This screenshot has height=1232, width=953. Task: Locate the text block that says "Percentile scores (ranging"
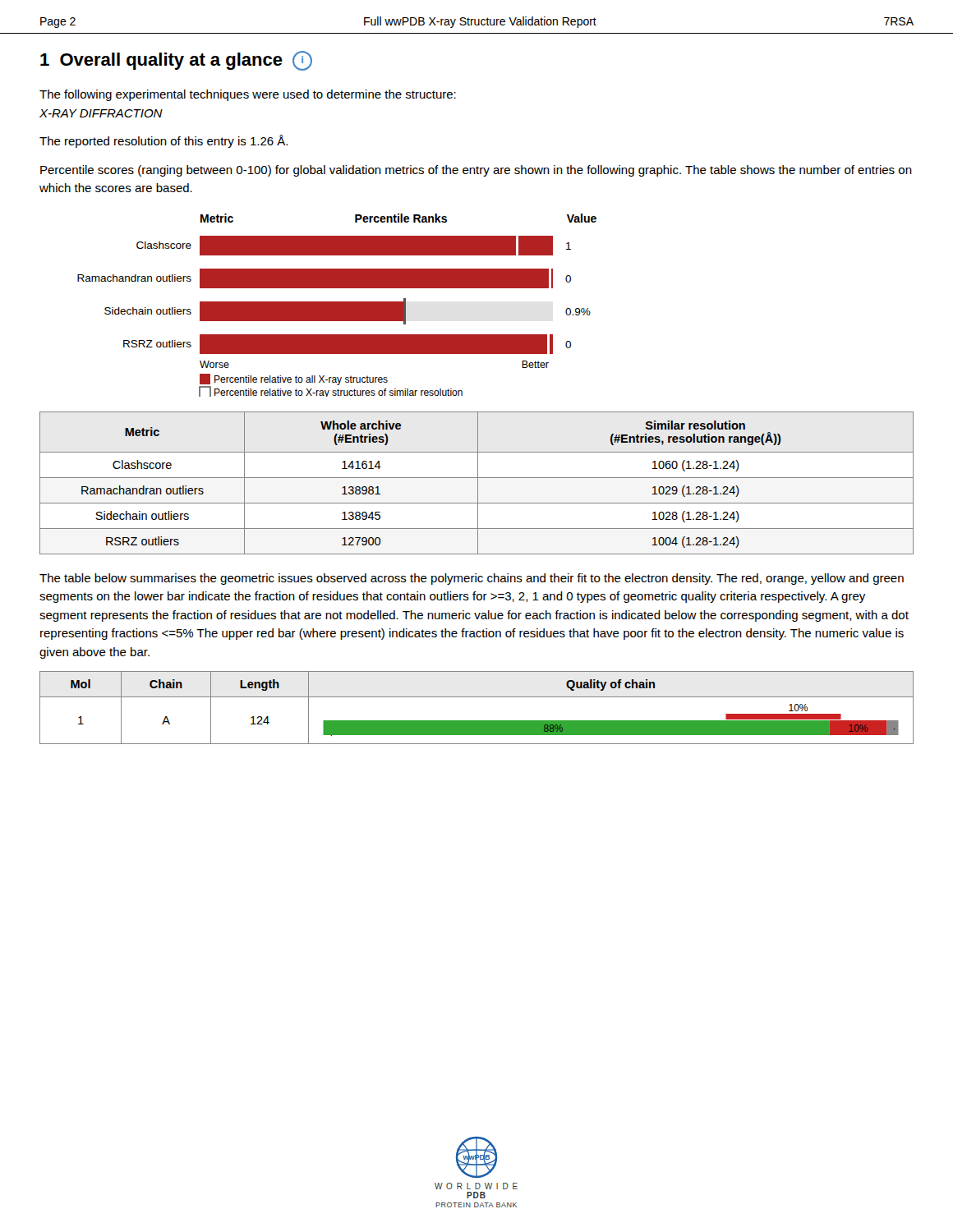pos(476,179)
